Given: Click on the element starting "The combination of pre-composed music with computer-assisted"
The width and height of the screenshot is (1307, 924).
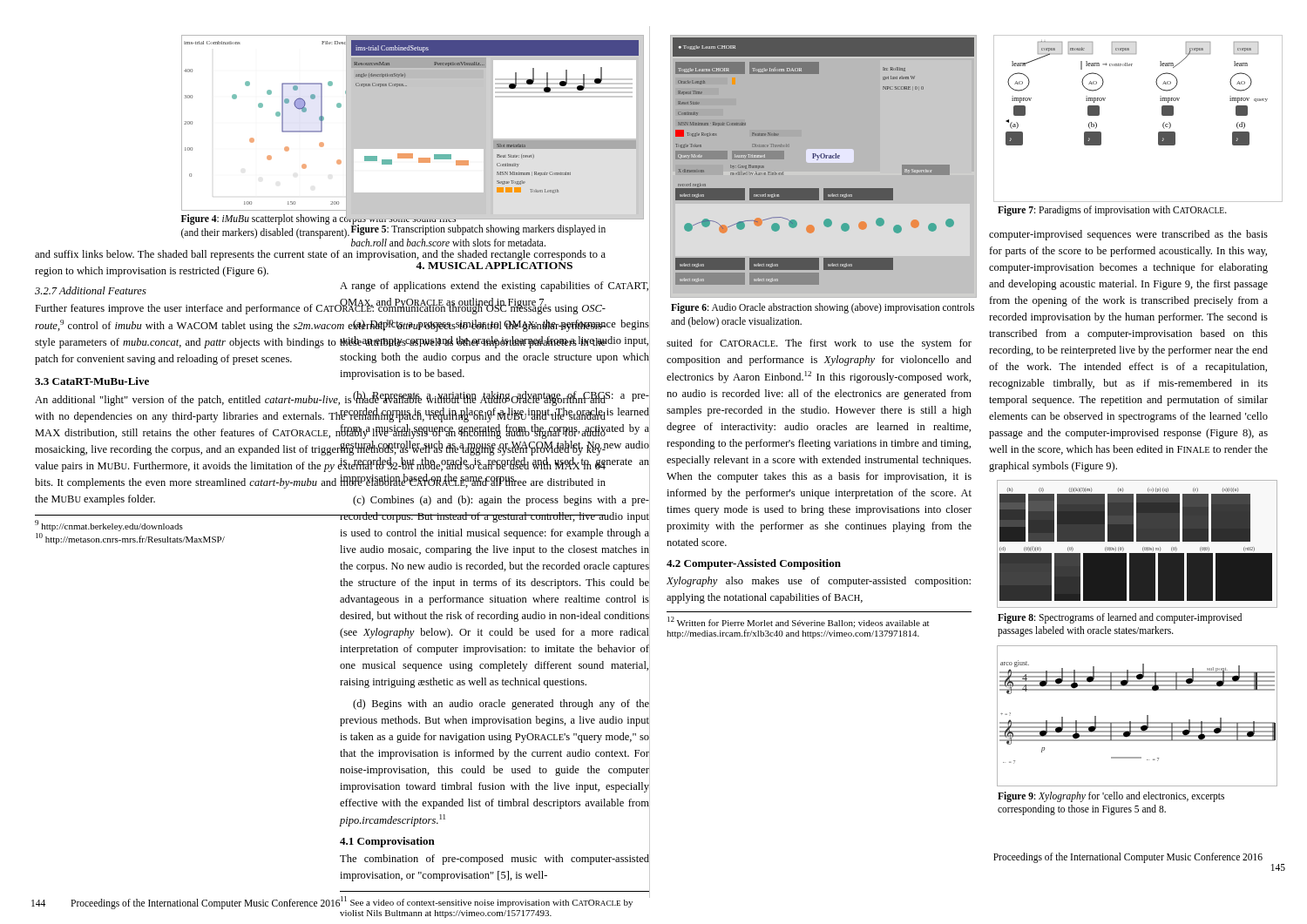Looking at the screenshot, I should pyautogui.click(x=495, y=868).
